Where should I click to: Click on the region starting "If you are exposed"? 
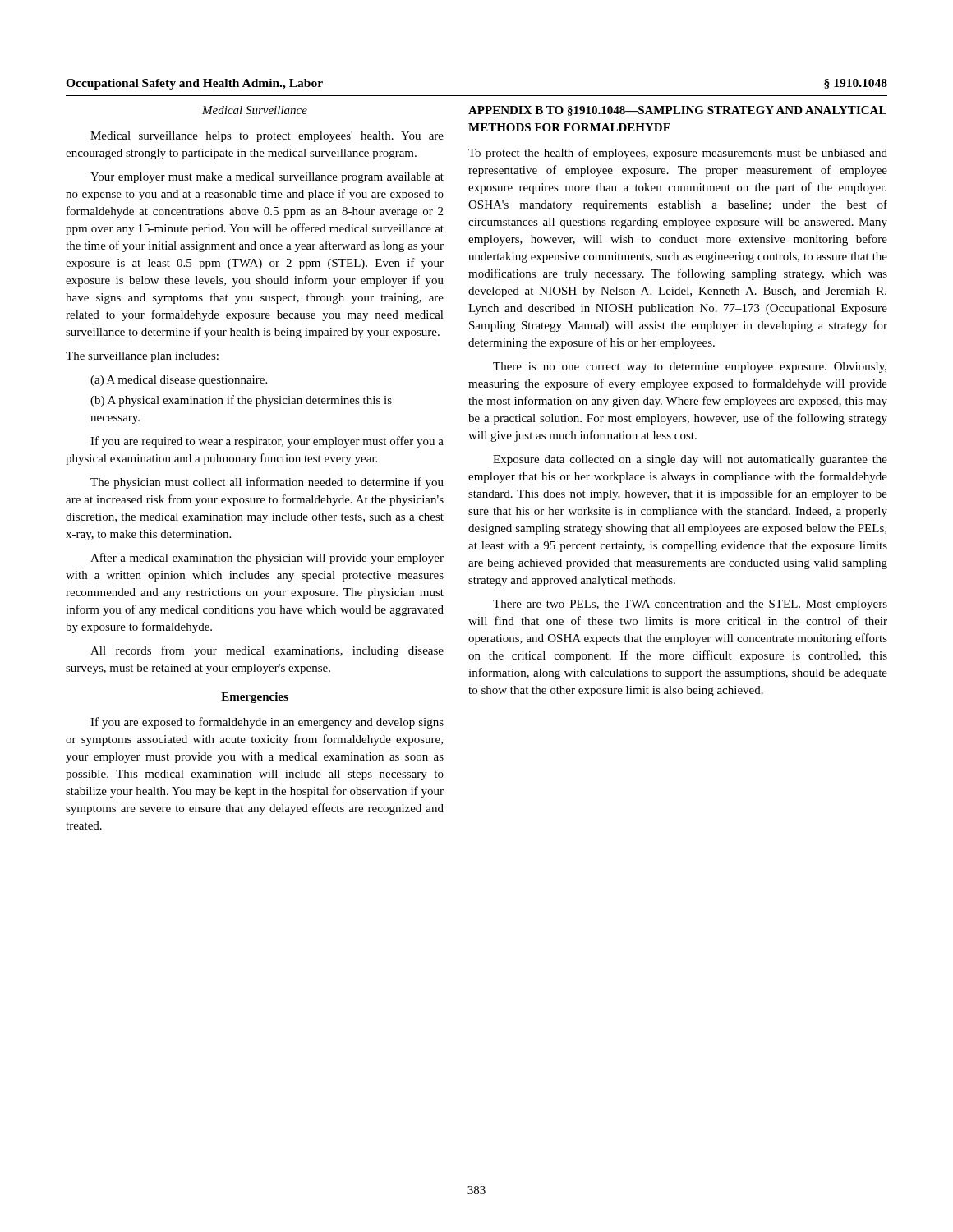click(255, 774)
